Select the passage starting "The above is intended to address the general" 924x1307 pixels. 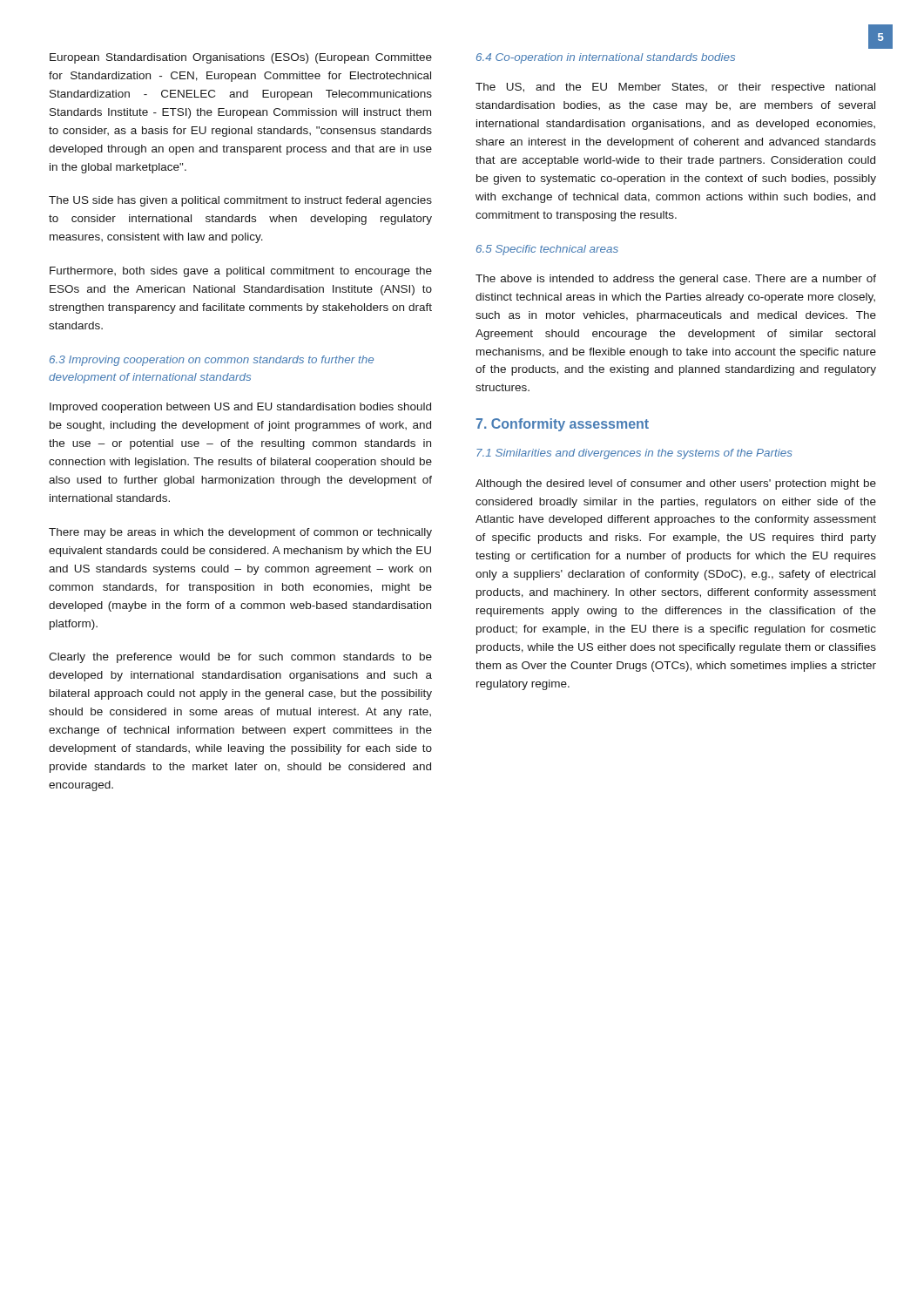(x=676, y=333)
